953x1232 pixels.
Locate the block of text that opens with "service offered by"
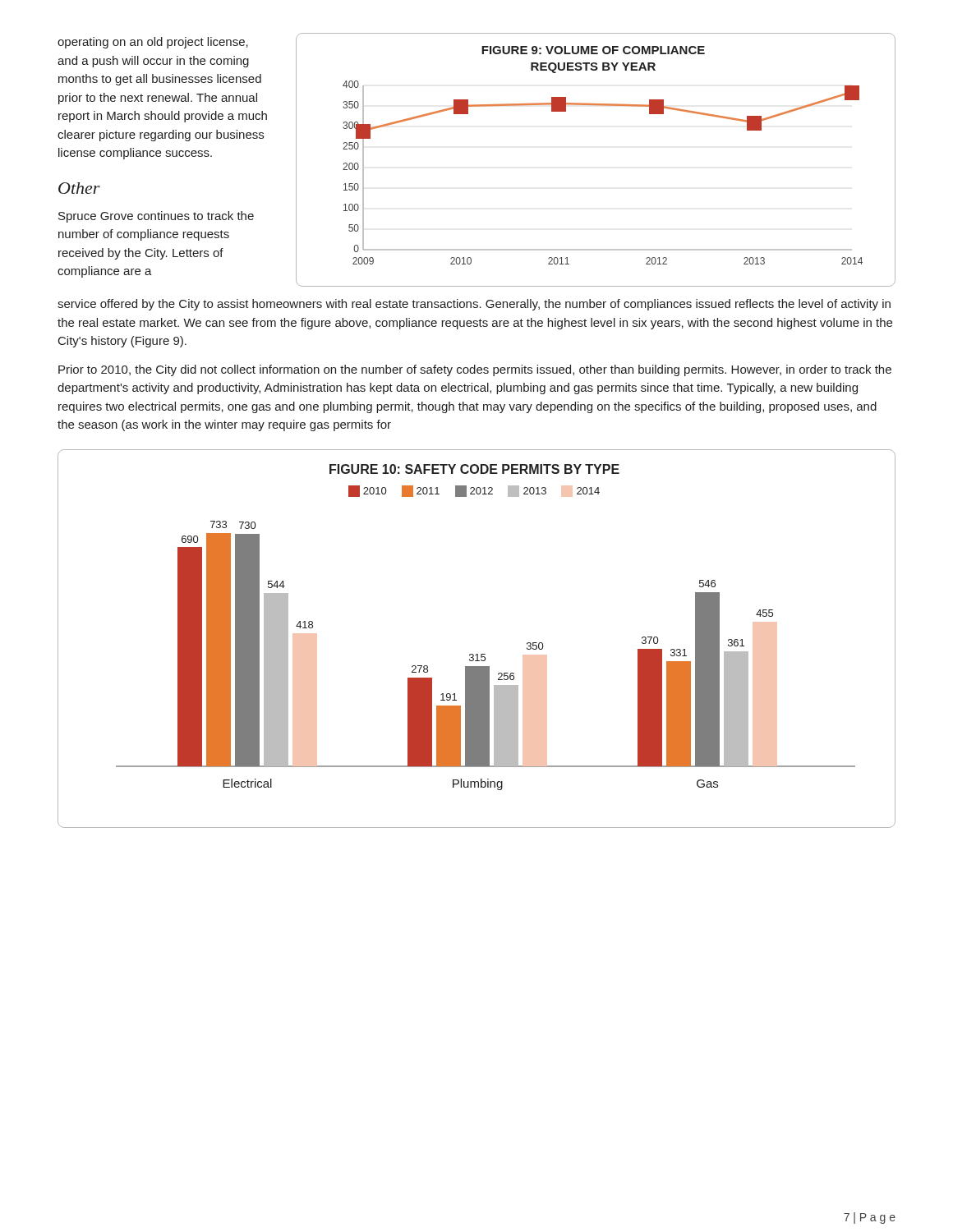[x=475, y=322]
